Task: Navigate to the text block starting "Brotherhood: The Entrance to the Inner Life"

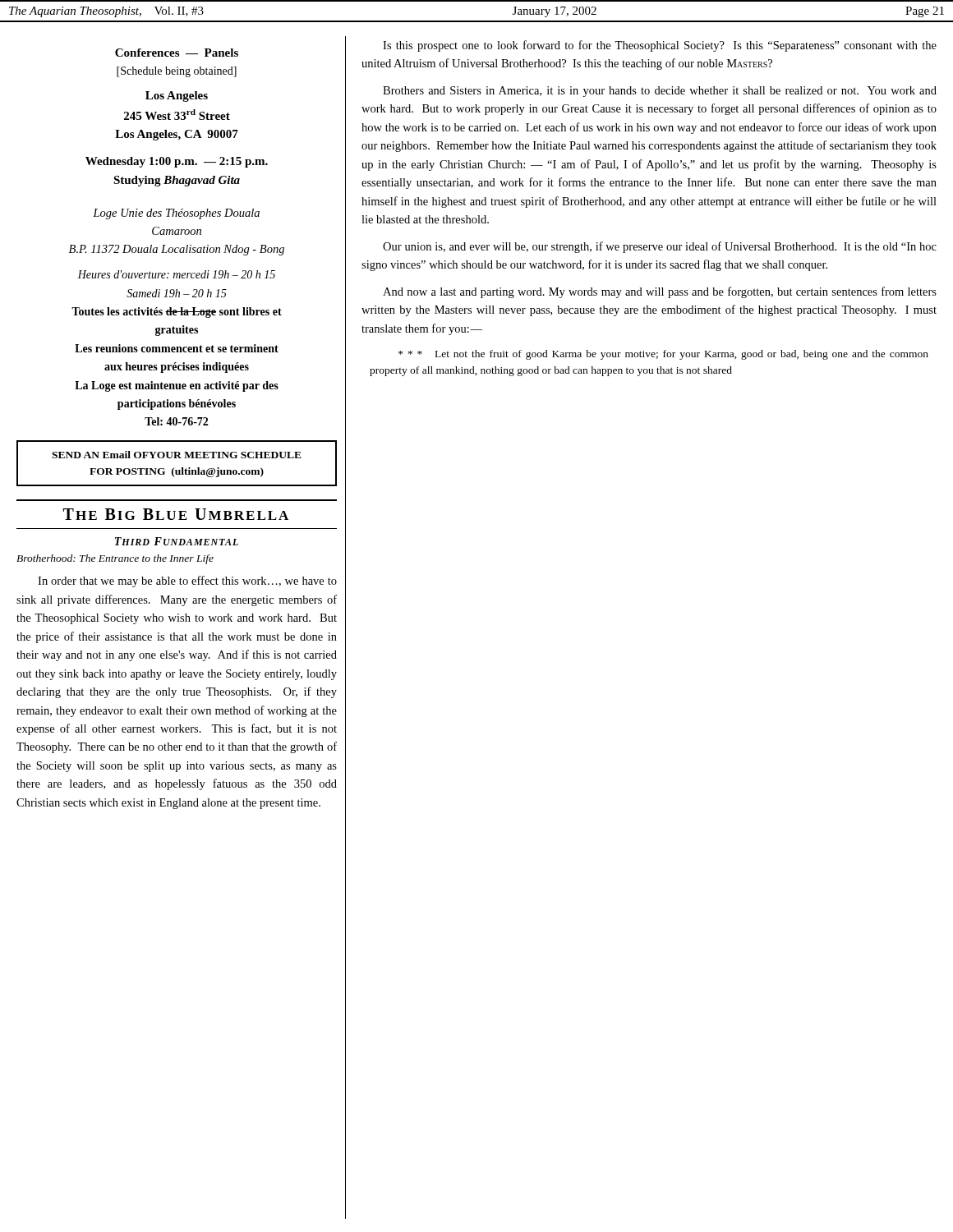Action: tap(115, 558)
